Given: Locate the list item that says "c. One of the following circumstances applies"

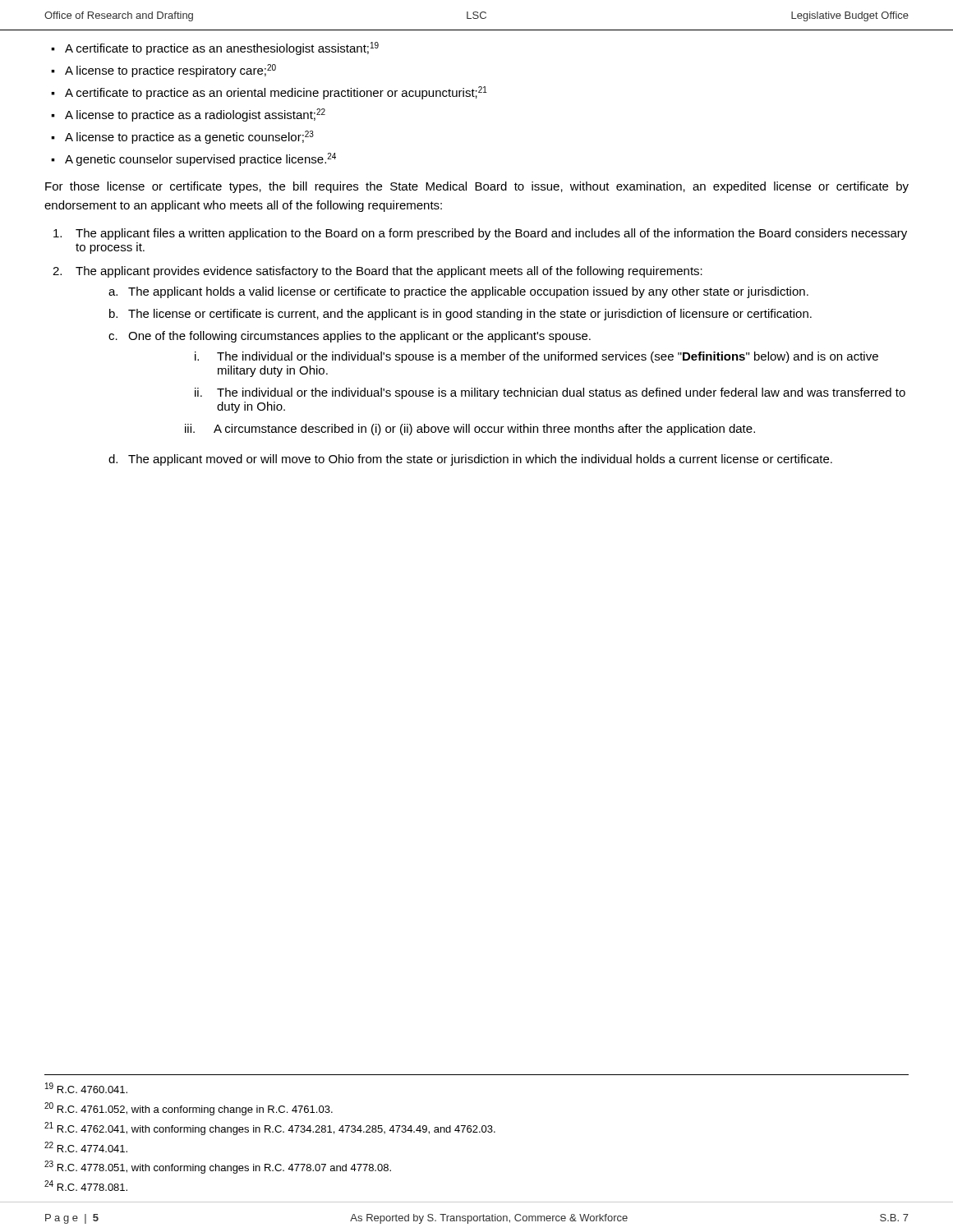Looking at the screenshot, I should click(x=509, y=386).
